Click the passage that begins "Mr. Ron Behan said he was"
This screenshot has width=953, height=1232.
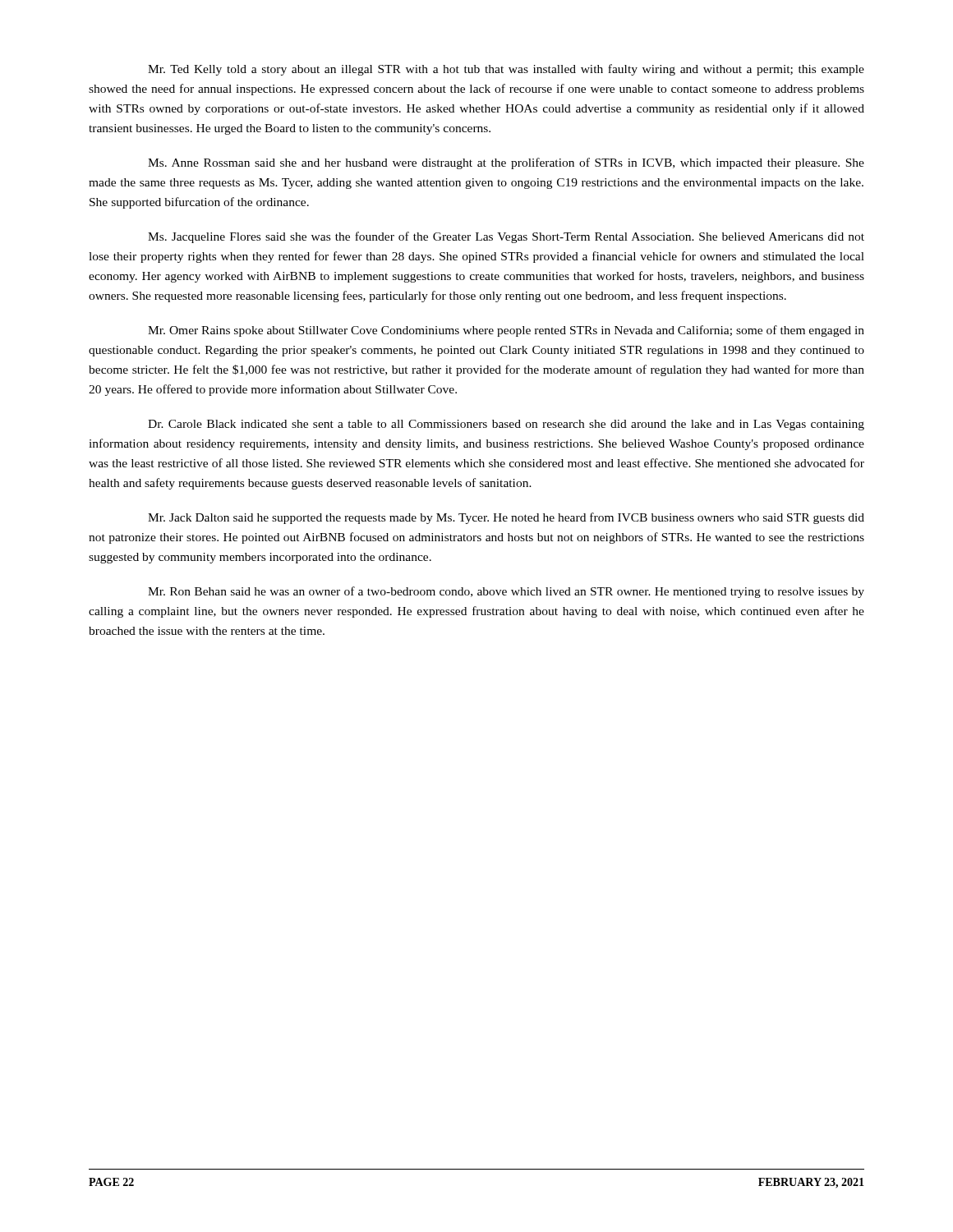coord(476,611)
